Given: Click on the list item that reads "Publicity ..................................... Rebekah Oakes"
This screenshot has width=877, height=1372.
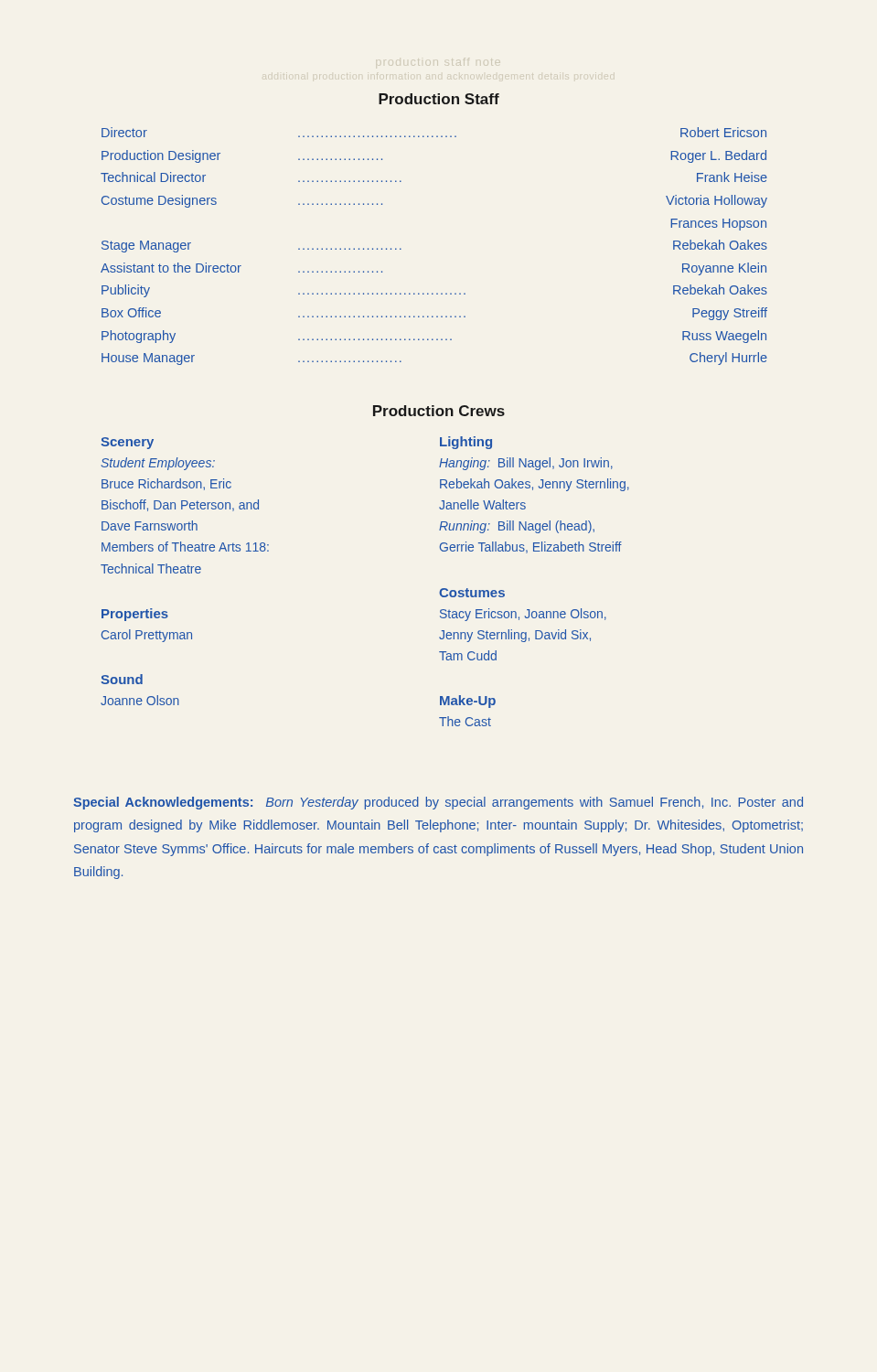Looking at the screenshot, I should point(452,291).
